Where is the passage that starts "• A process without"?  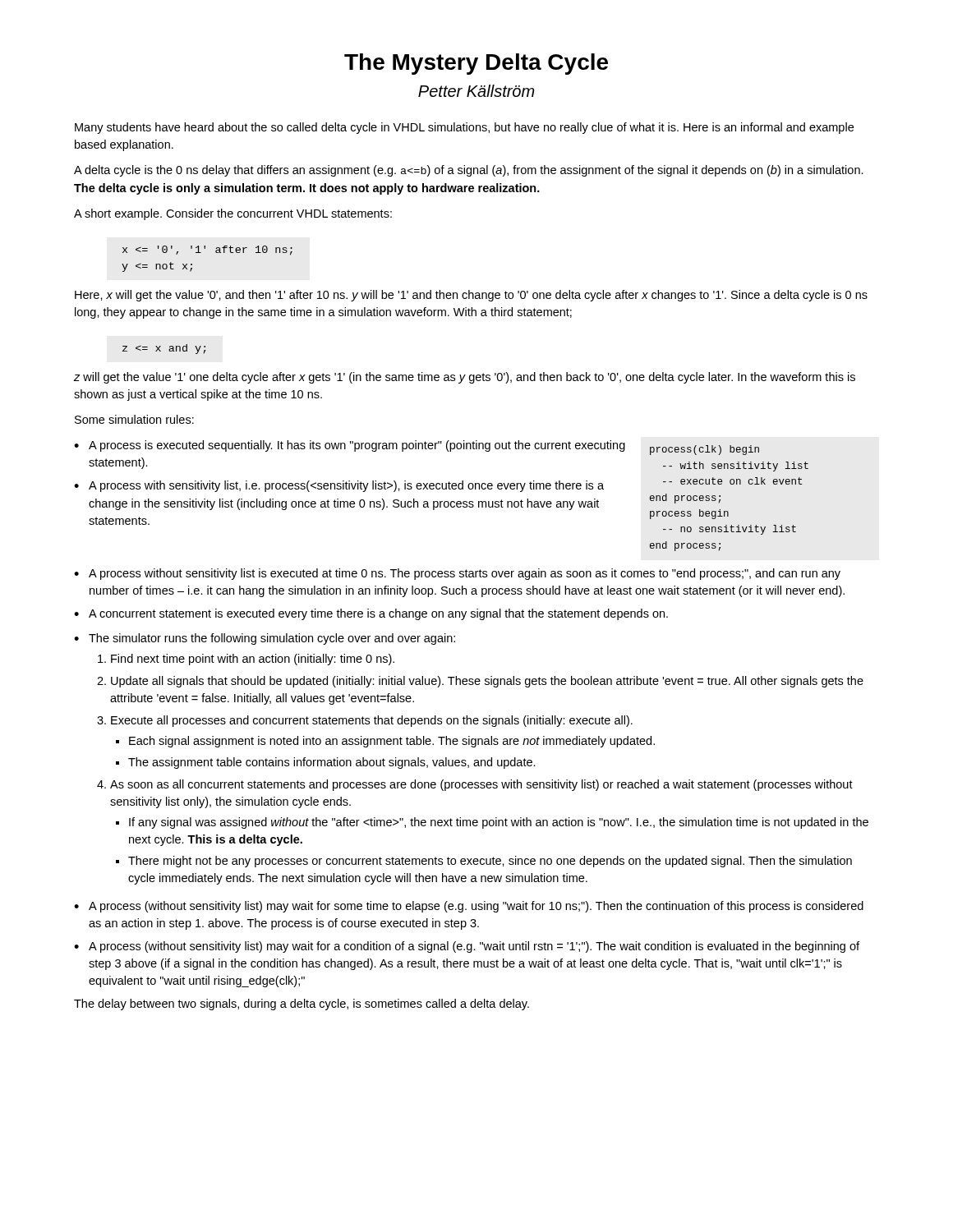point(476,582)
